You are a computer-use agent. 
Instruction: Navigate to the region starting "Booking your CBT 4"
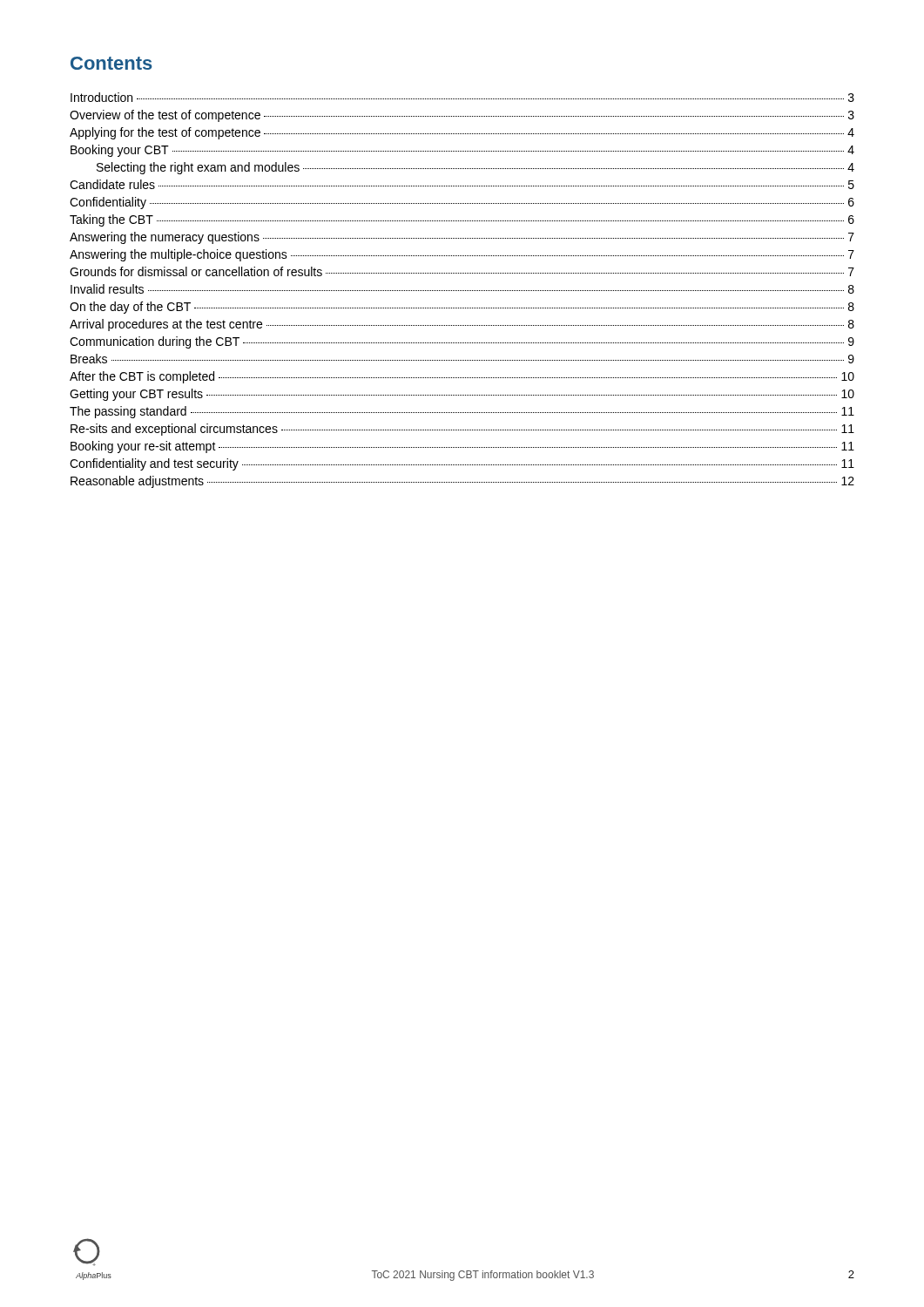pos(462,150)
